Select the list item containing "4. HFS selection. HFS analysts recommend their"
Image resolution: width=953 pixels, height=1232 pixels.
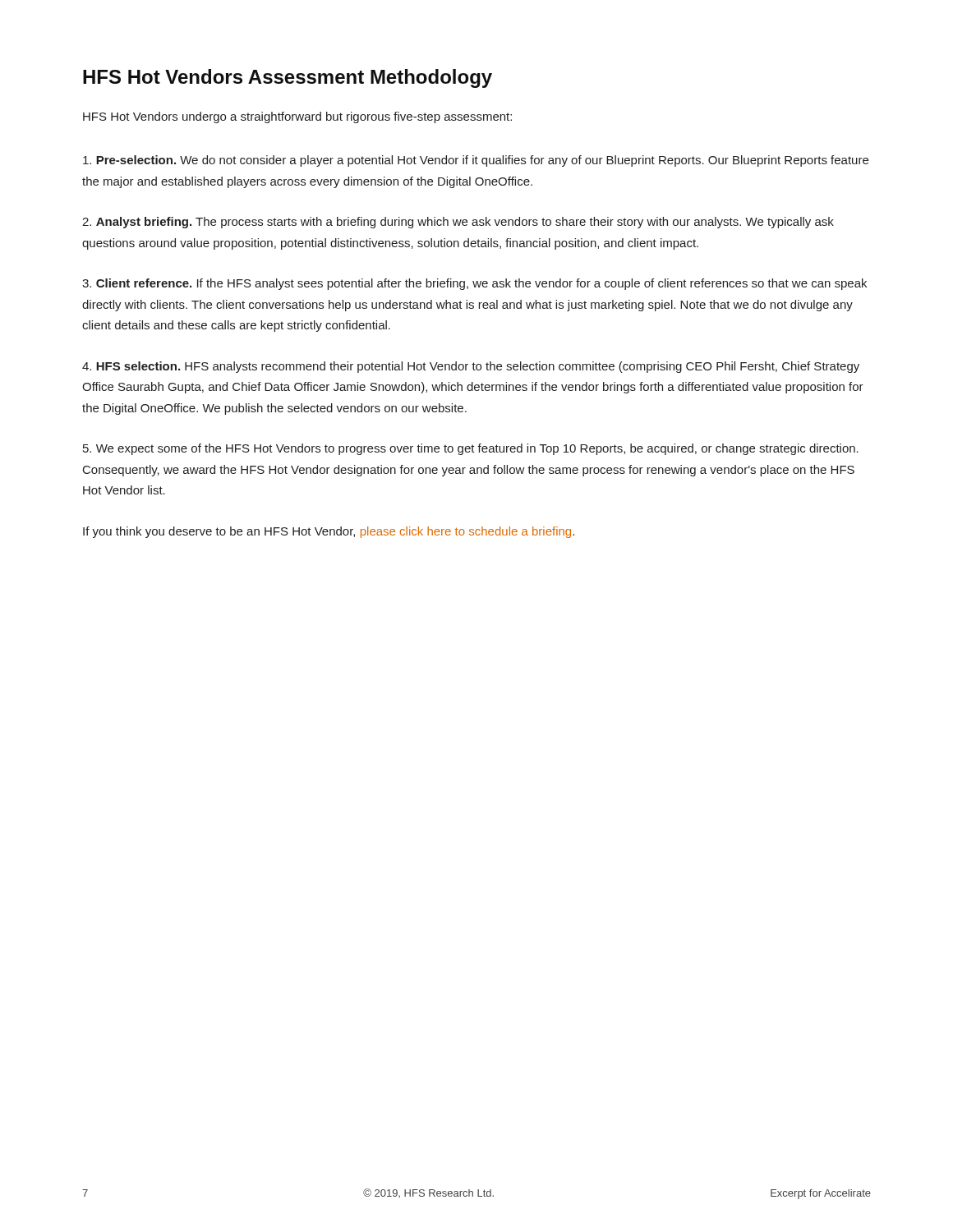pos(473,386)
